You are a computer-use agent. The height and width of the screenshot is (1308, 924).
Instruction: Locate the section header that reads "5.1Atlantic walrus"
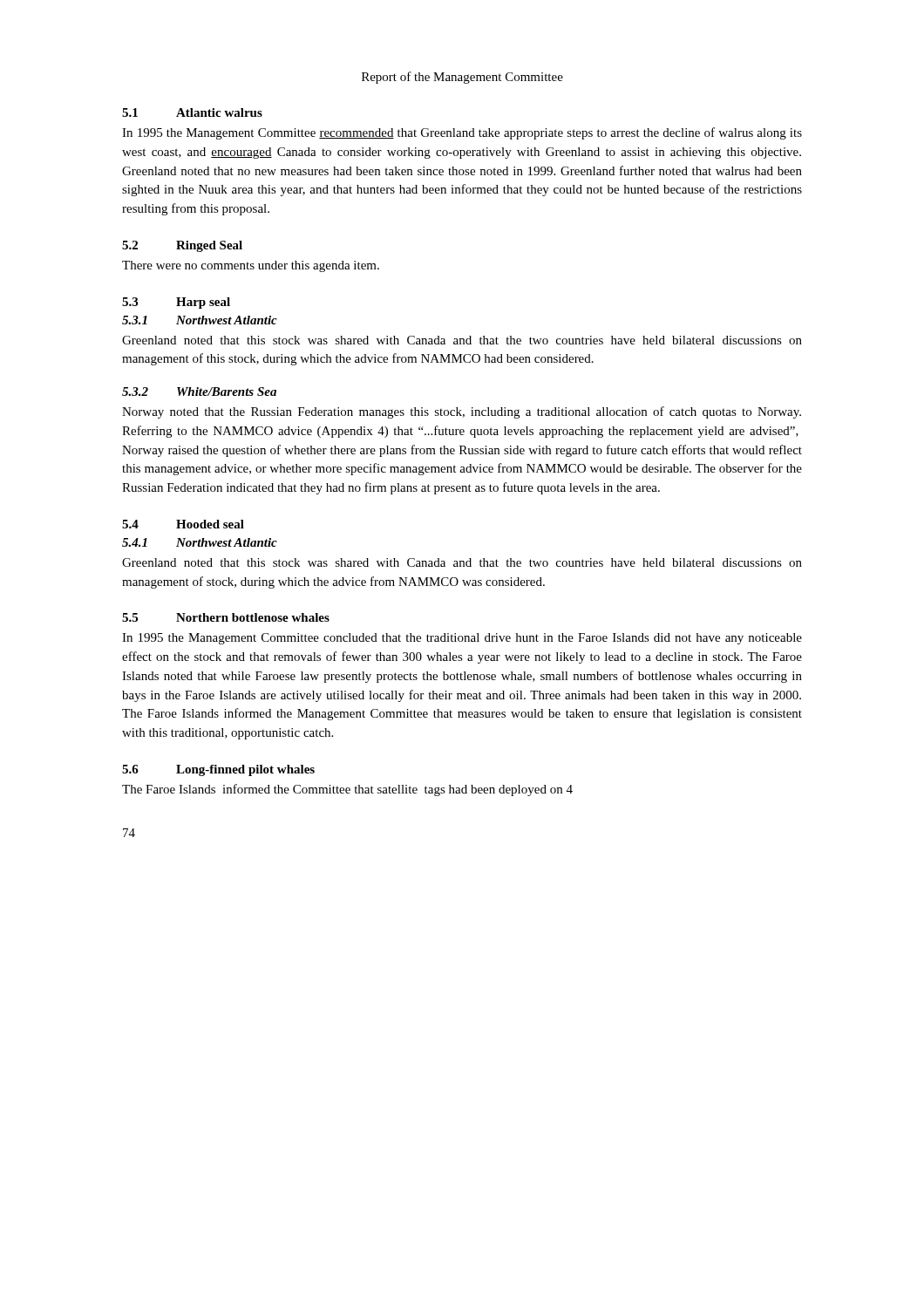[192, 113]
